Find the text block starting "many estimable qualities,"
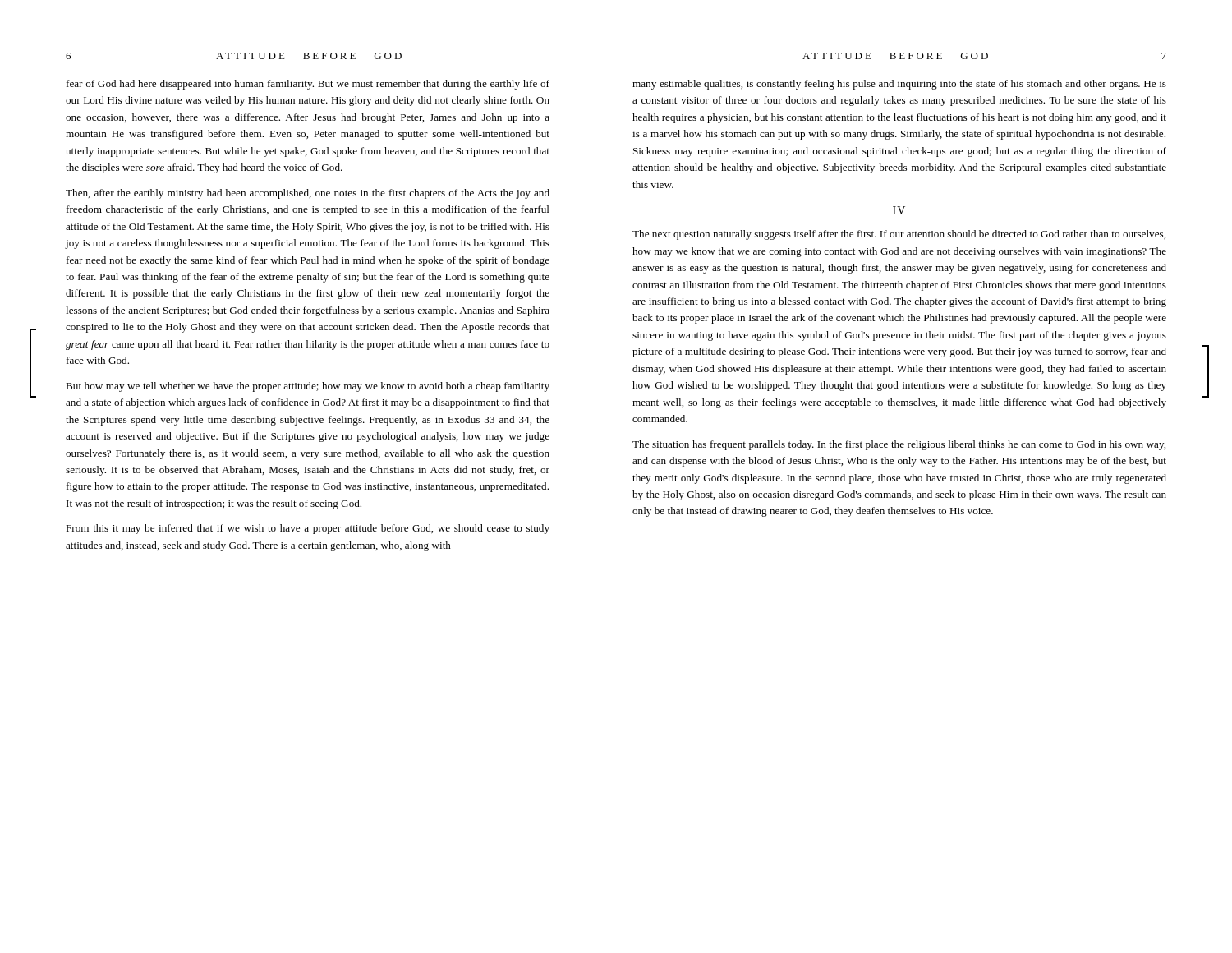1232x953 pixels. coord(899,134)
